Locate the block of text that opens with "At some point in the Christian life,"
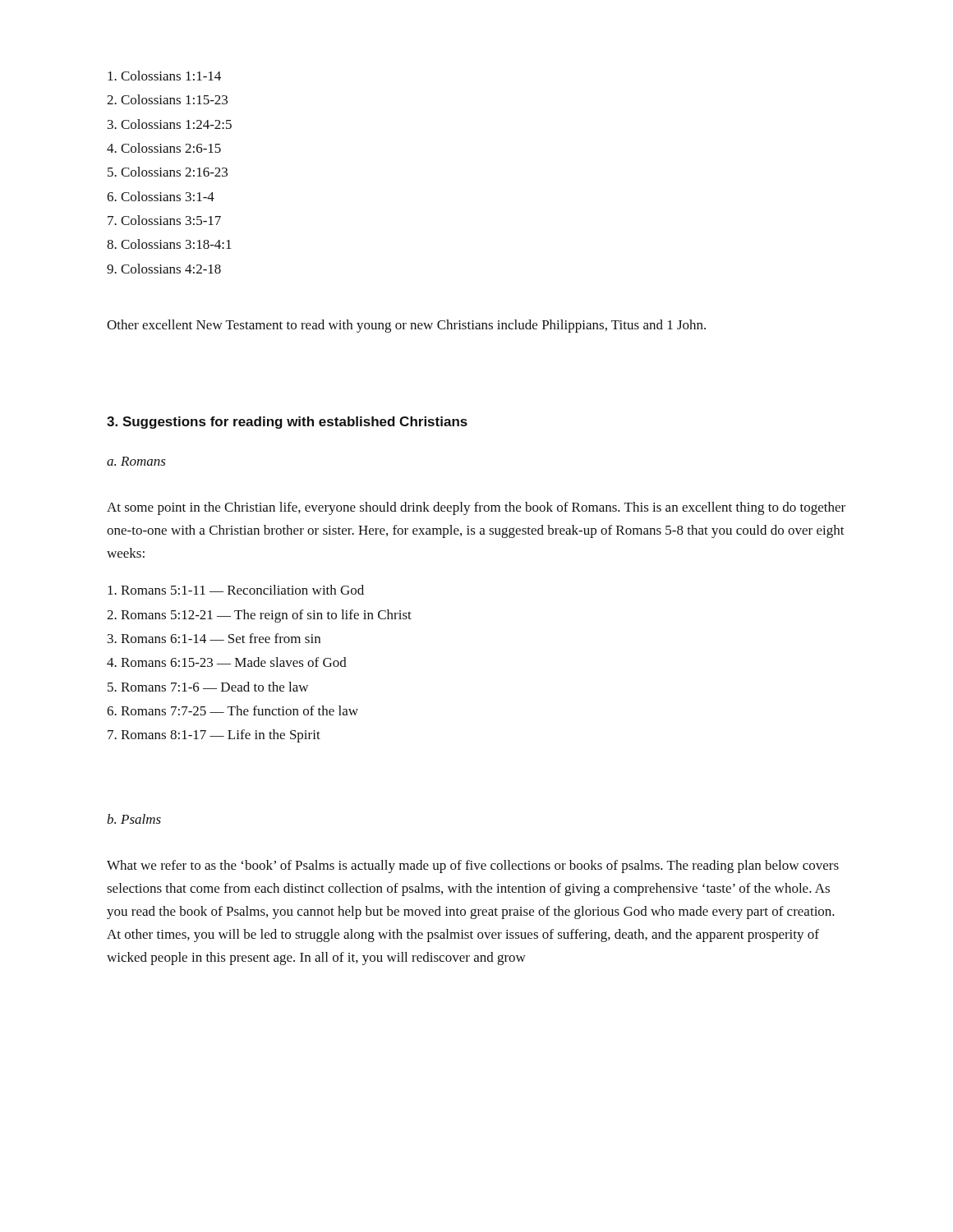This screenshot has width=953, height=1232. coord(476,530)
